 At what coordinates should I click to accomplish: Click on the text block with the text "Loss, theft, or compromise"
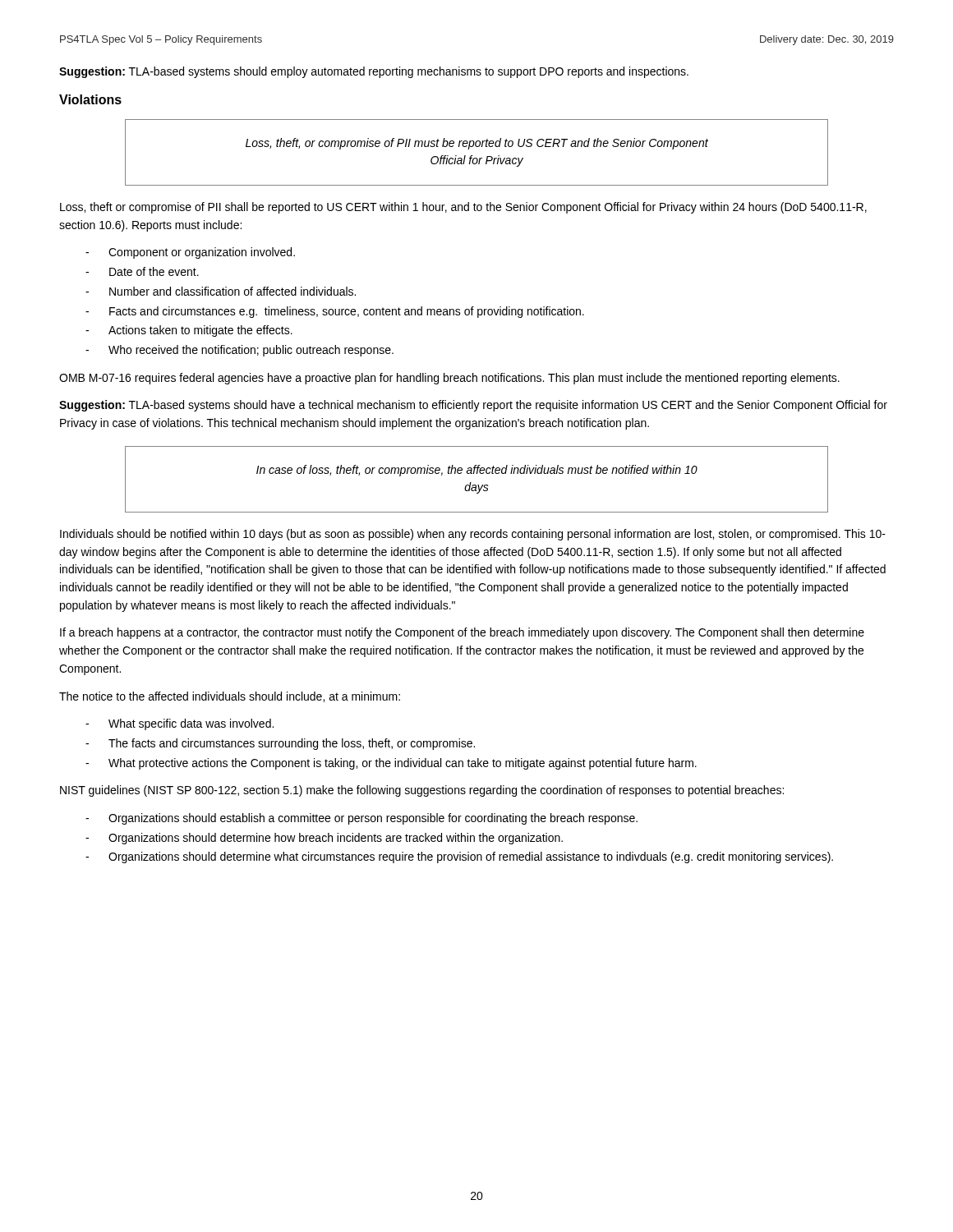pos(476,152)
